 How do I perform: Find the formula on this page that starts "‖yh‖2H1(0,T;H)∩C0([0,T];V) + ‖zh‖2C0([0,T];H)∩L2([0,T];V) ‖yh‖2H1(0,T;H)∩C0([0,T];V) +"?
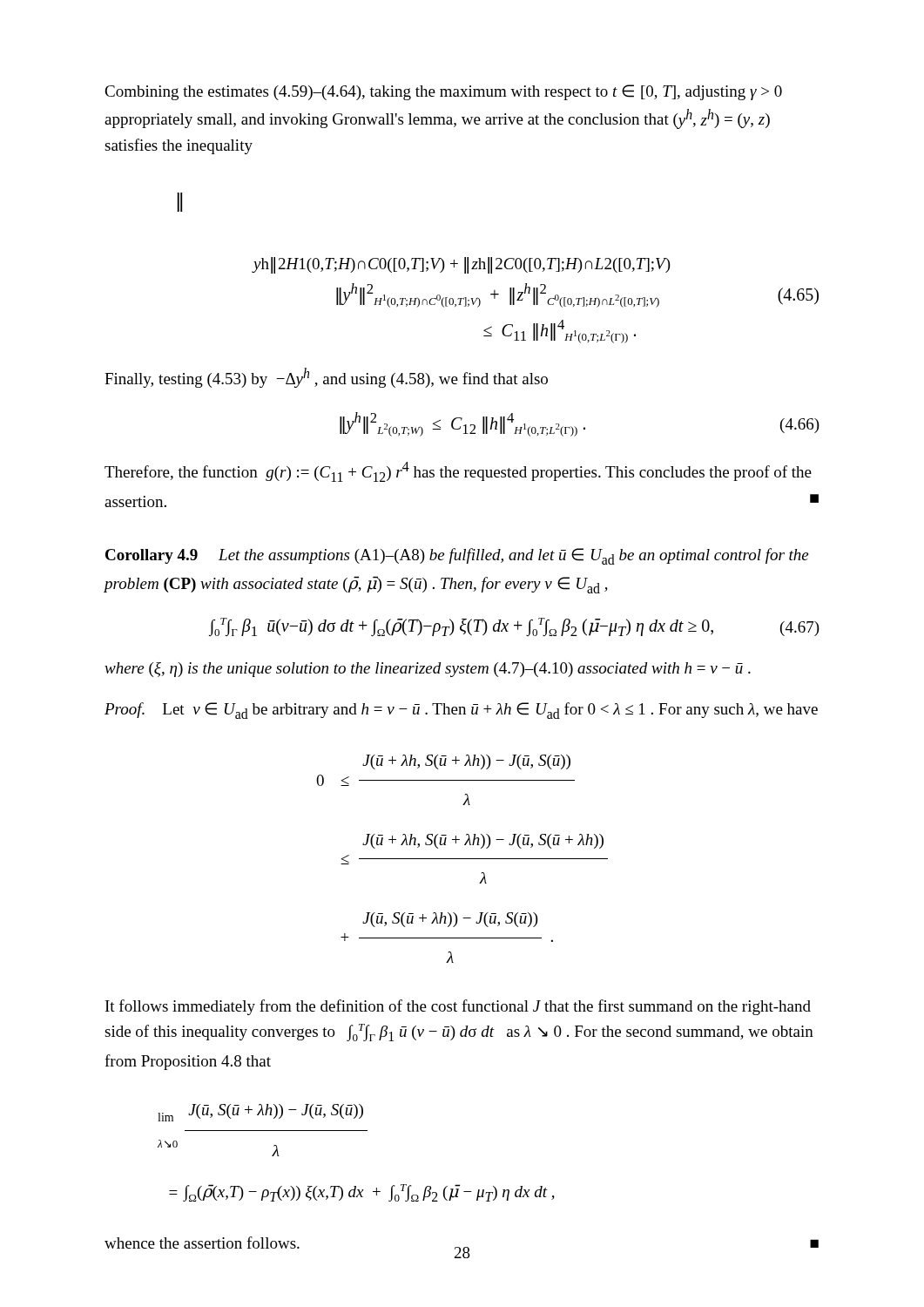(x=462, y=261)
